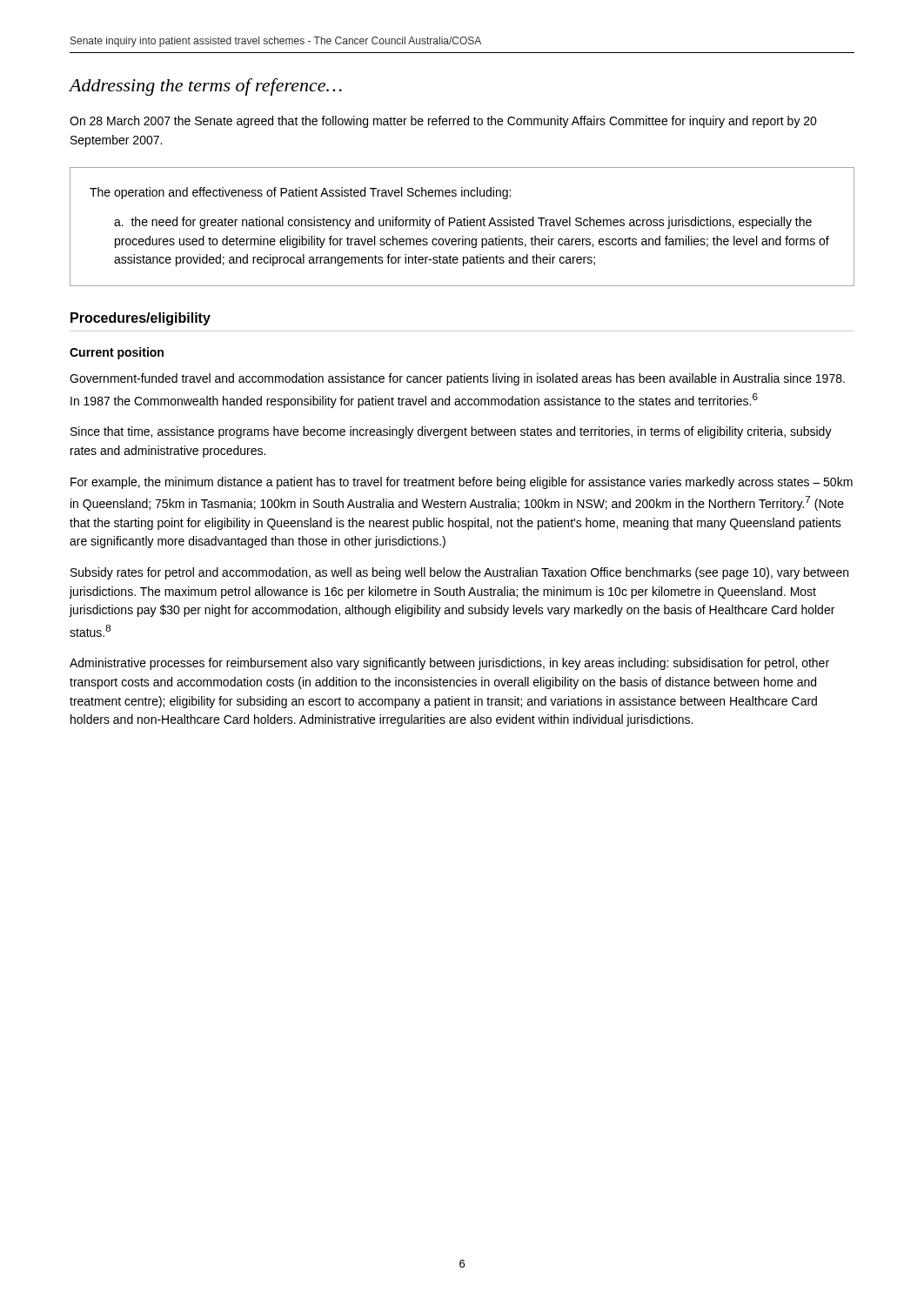Point to the block beginning "Government-funded travel and accommodation assistance for cancer patients"
The height and width of the screenshot is (1305, 924).
click(458, 390)
